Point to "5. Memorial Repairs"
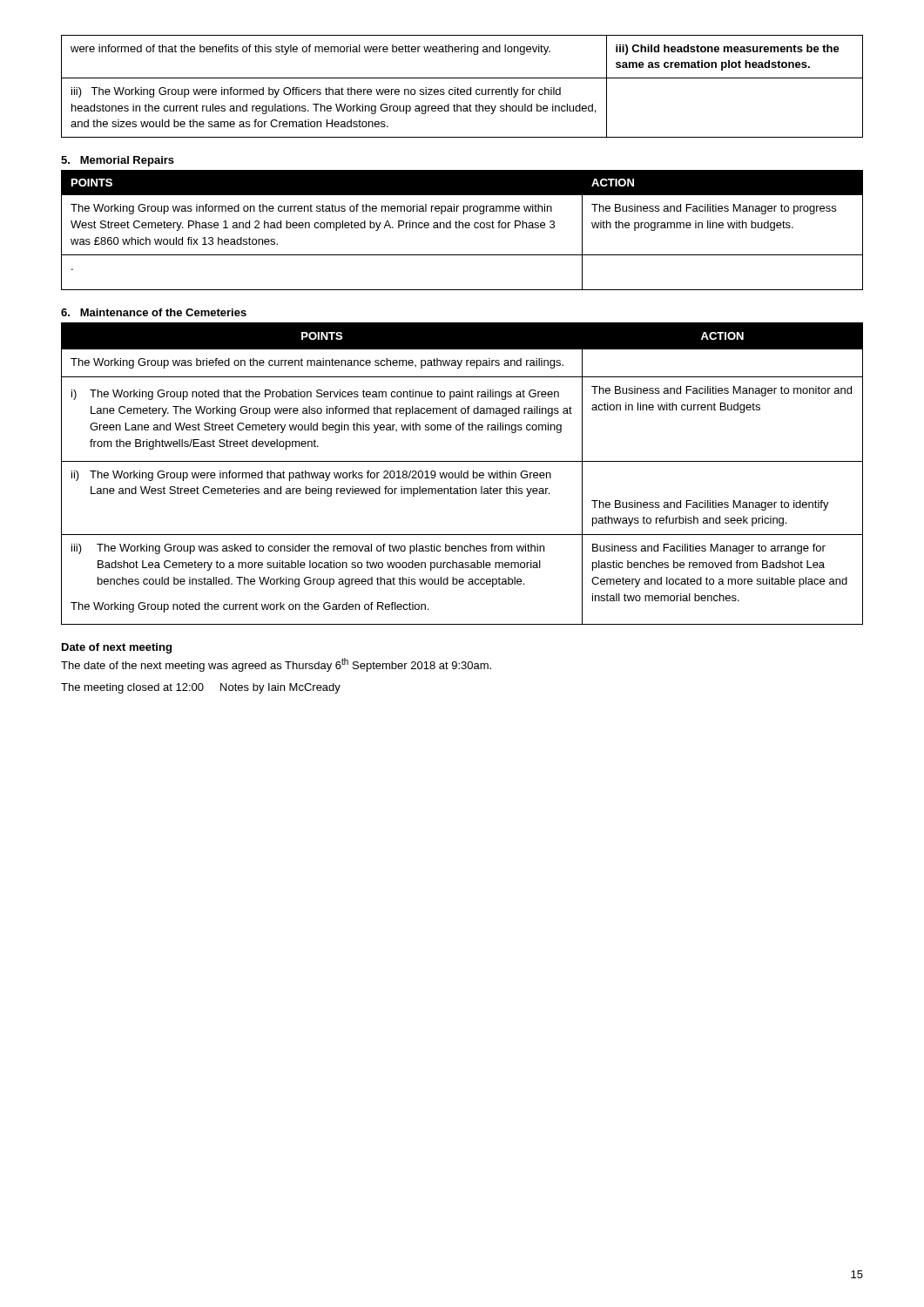The height and width of the screenshot is (1307, 924). pos(118,160)
